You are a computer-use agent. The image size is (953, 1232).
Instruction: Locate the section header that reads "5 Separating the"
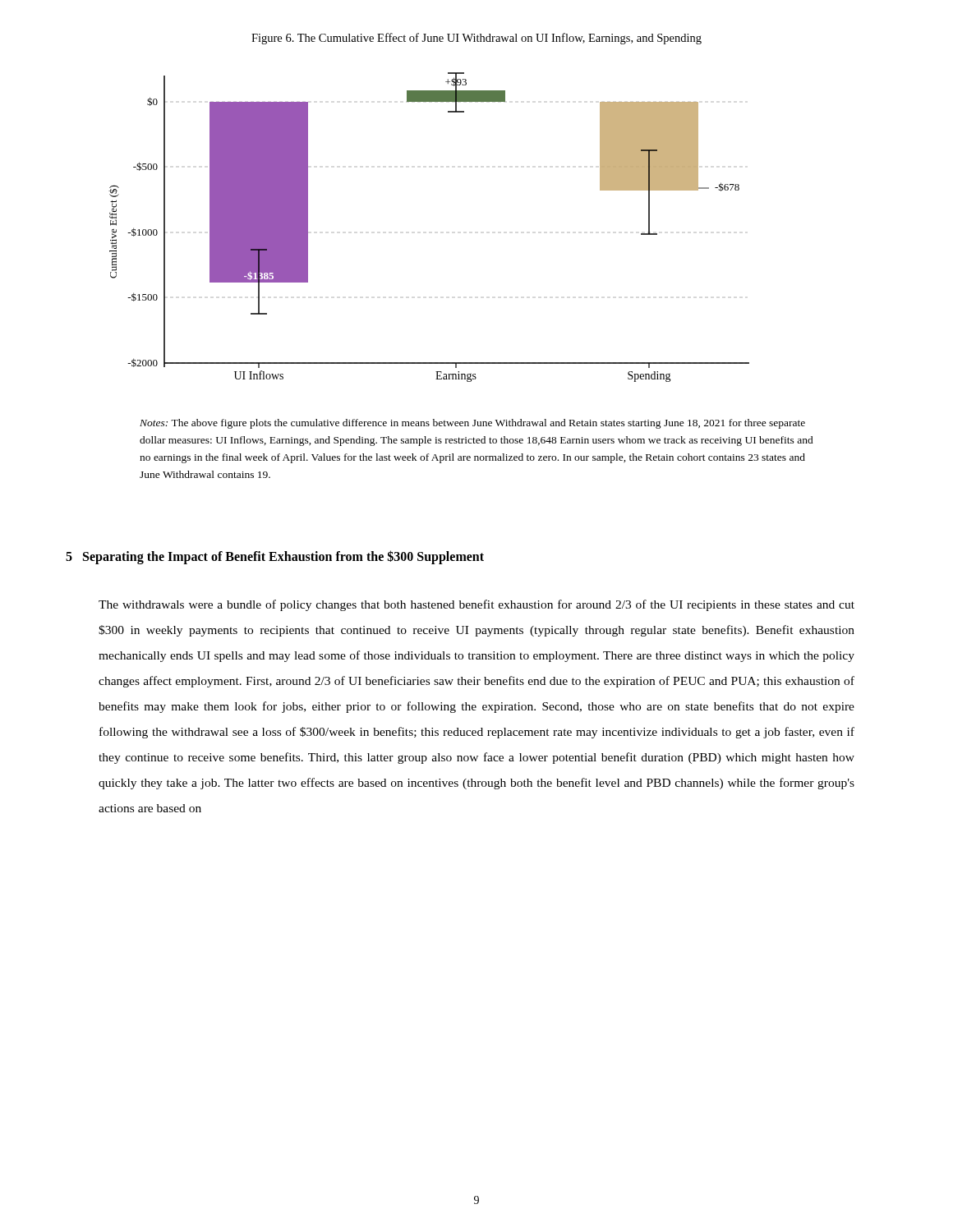click(275, 556)
